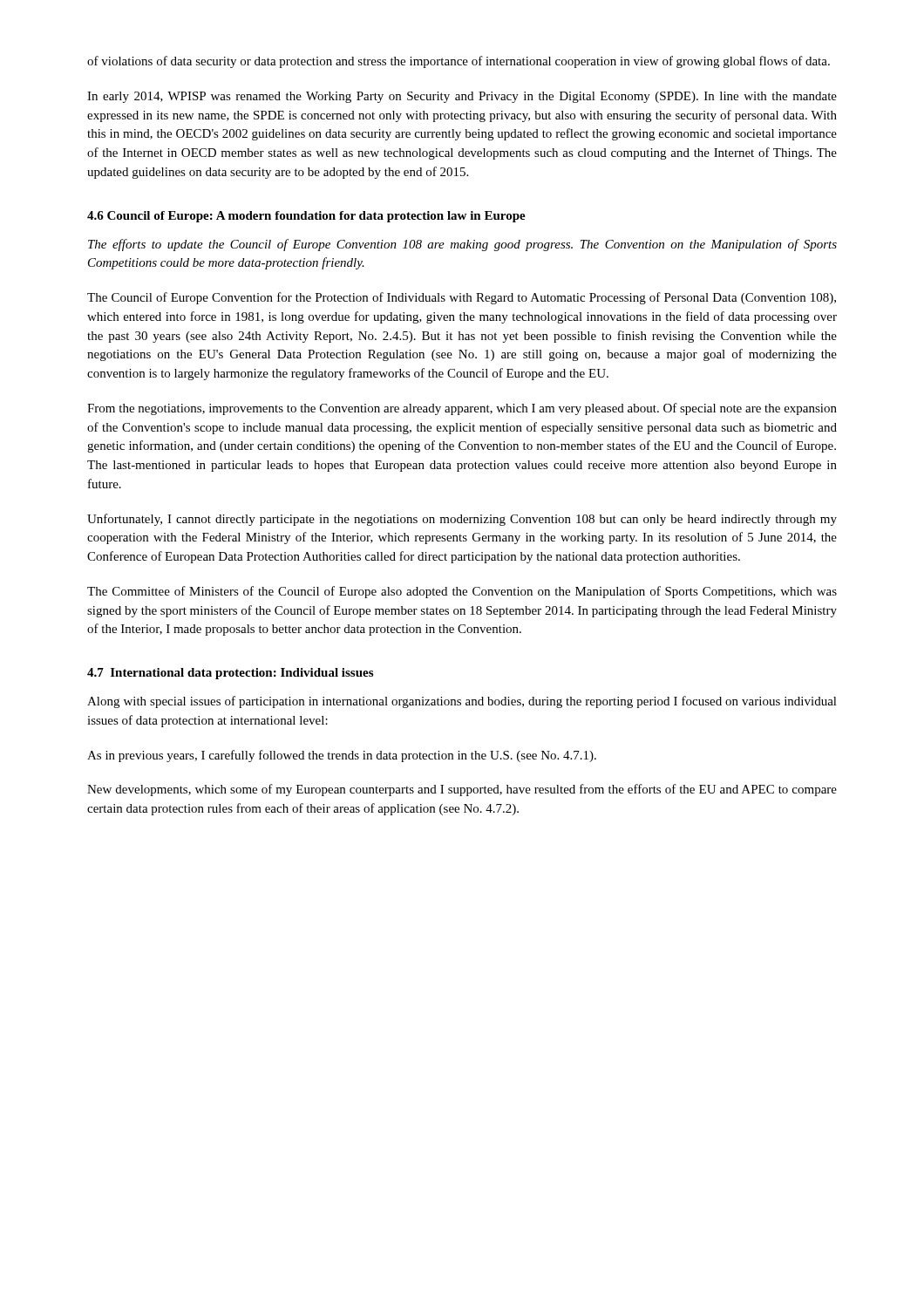Locate the text block starting "4.6 Council of Europe: A modern foundation for"
924x1308 pixels.
pos(306,215)
